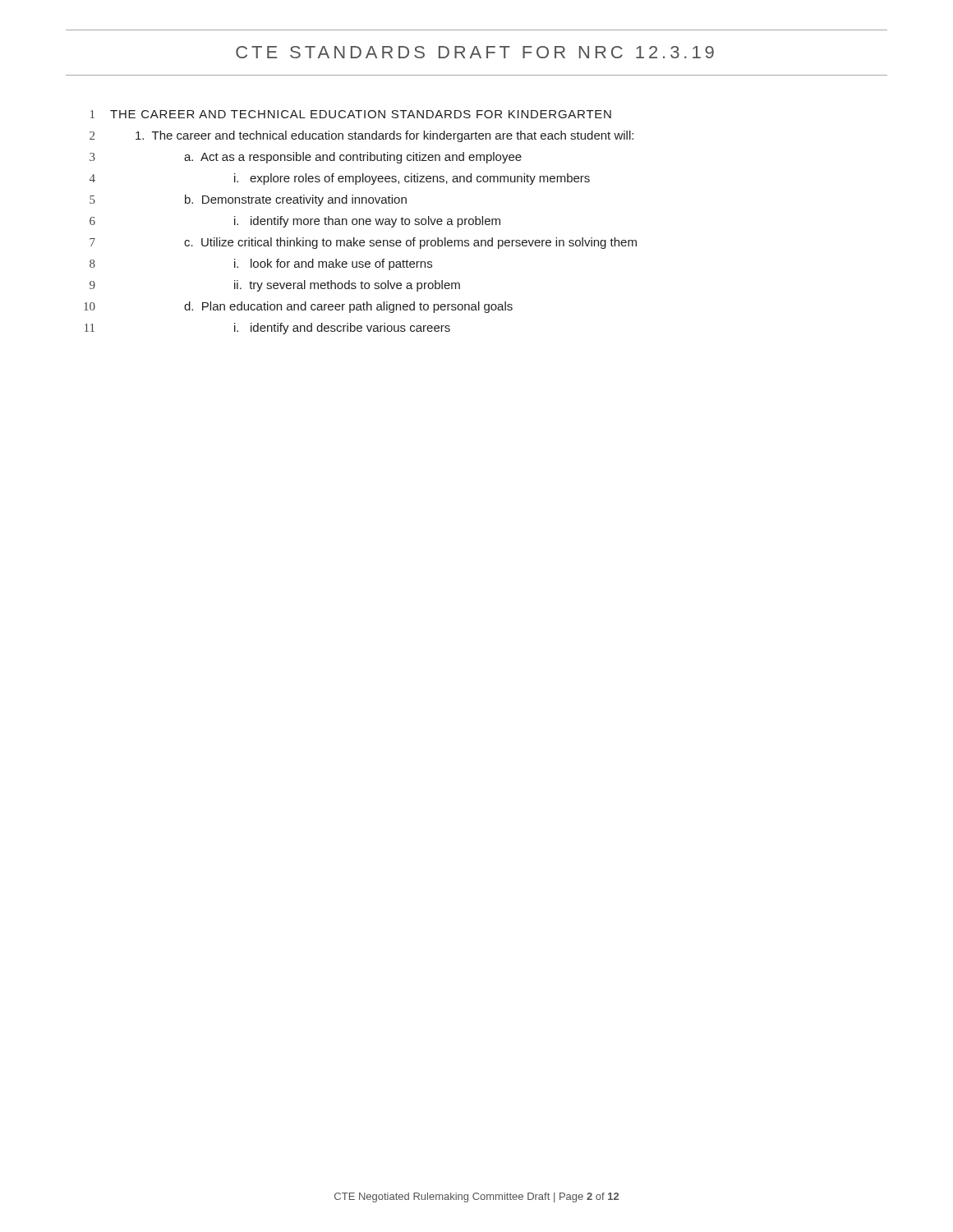Find the text block starting "6 i. identify more than one way"
The height and width of the screenshot is (1232, 953).
(x=476, y=221)
